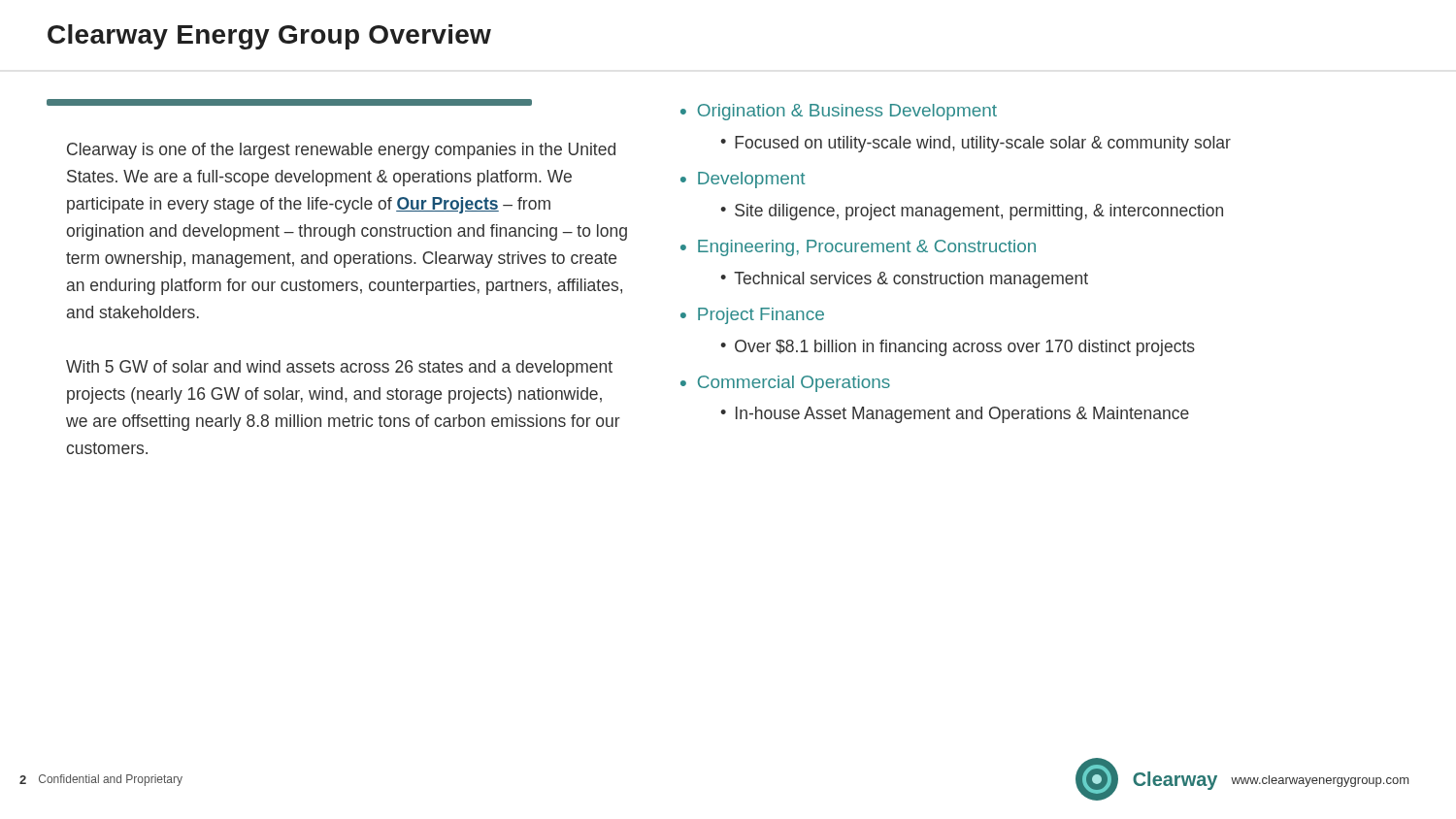
Task: Select the list item containing "• Technical services &"
Action: (904, 278)
